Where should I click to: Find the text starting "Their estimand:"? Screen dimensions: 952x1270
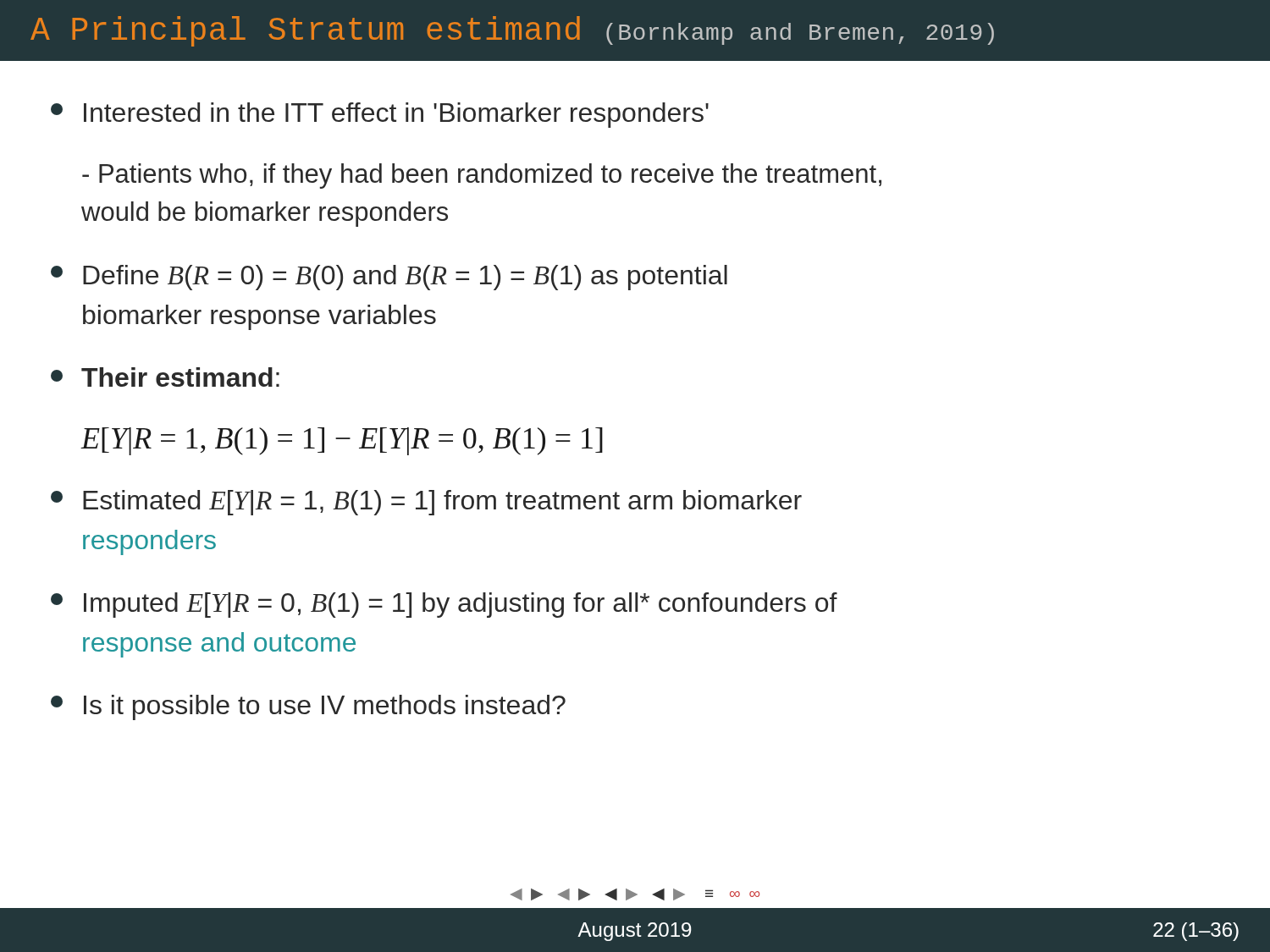pos(166,378)
